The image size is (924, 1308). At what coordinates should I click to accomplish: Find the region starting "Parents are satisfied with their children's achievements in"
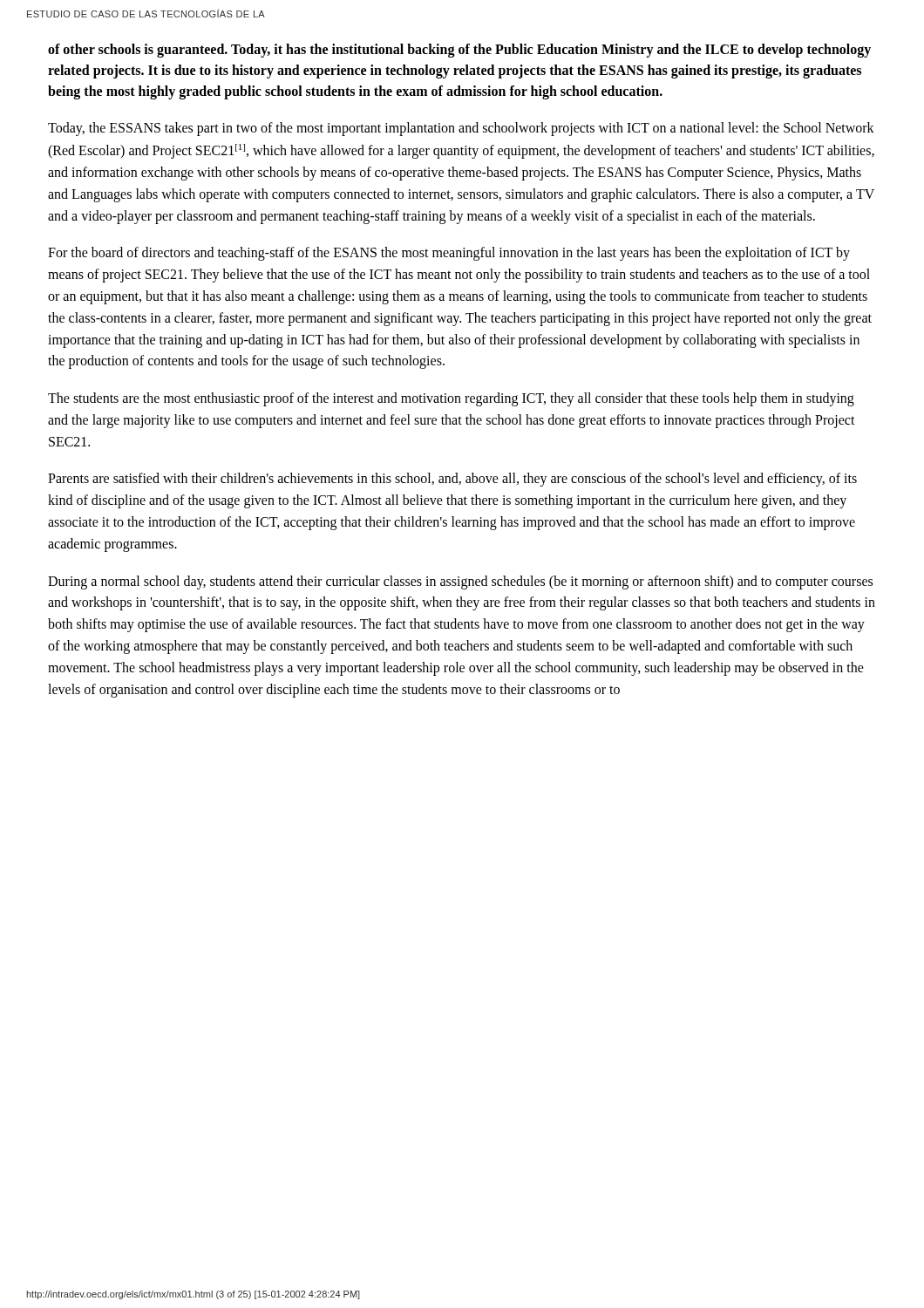452,511
